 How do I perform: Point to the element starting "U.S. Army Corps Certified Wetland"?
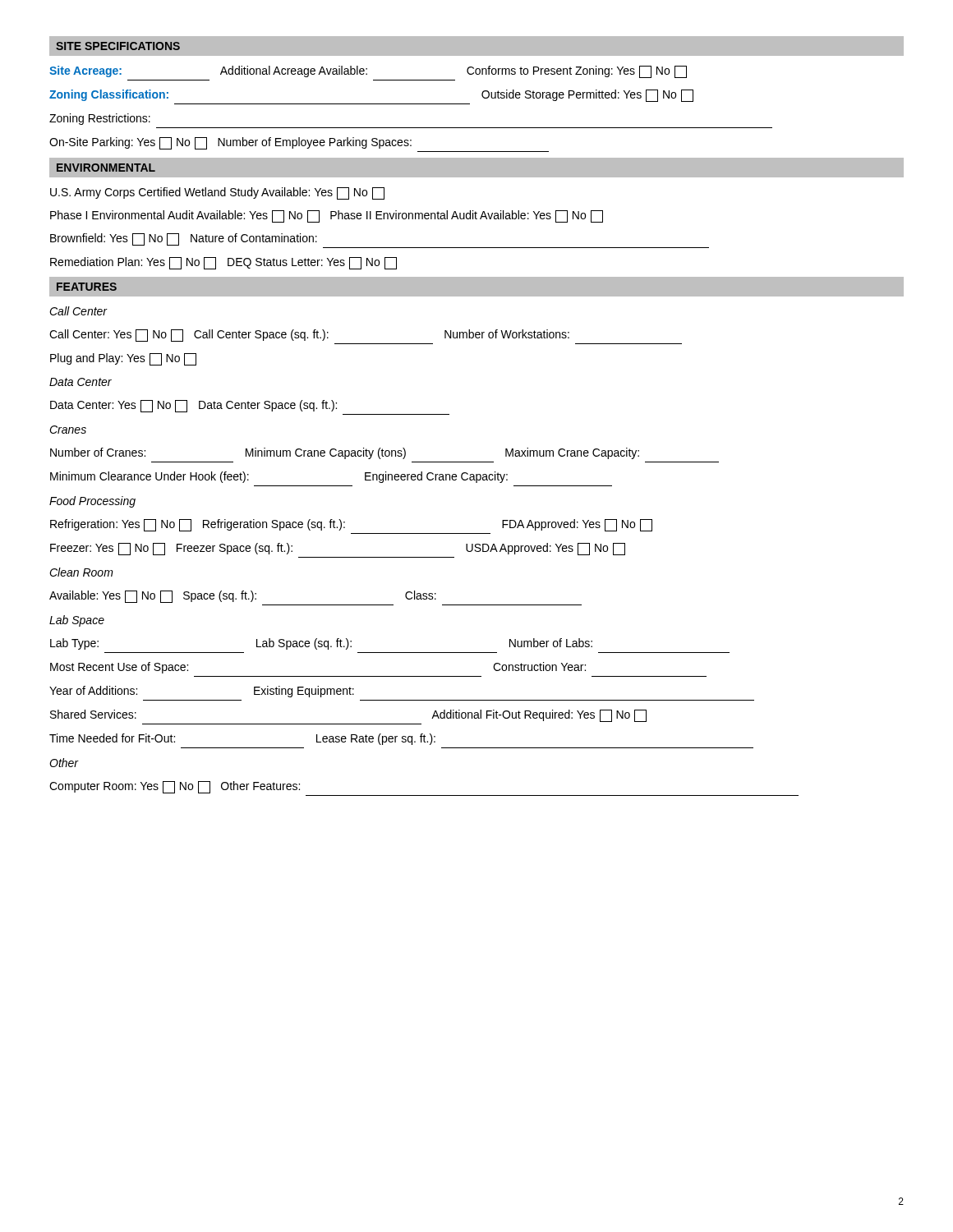point(217,193)
